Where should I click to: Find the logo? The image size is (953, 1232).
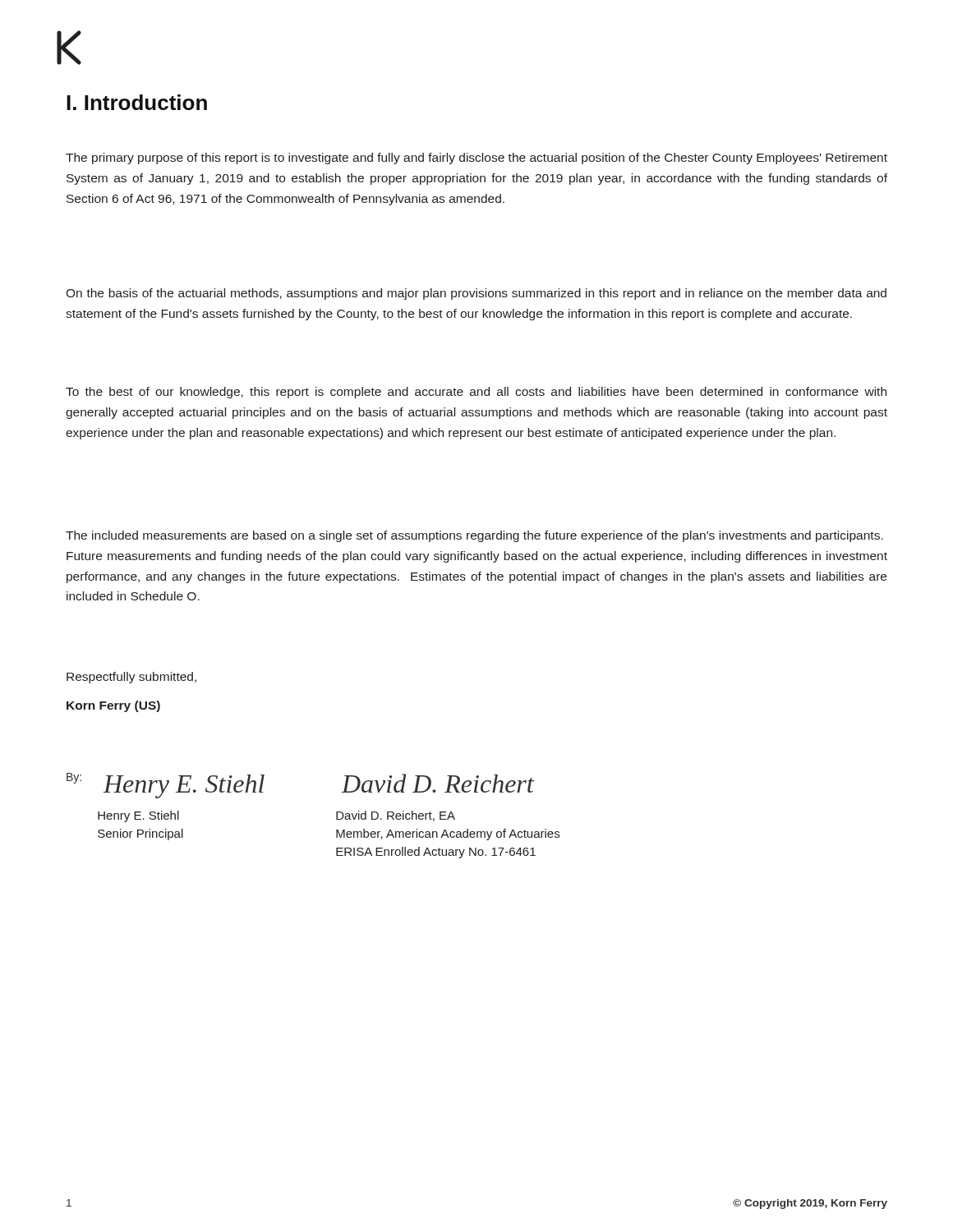(69, 49)
